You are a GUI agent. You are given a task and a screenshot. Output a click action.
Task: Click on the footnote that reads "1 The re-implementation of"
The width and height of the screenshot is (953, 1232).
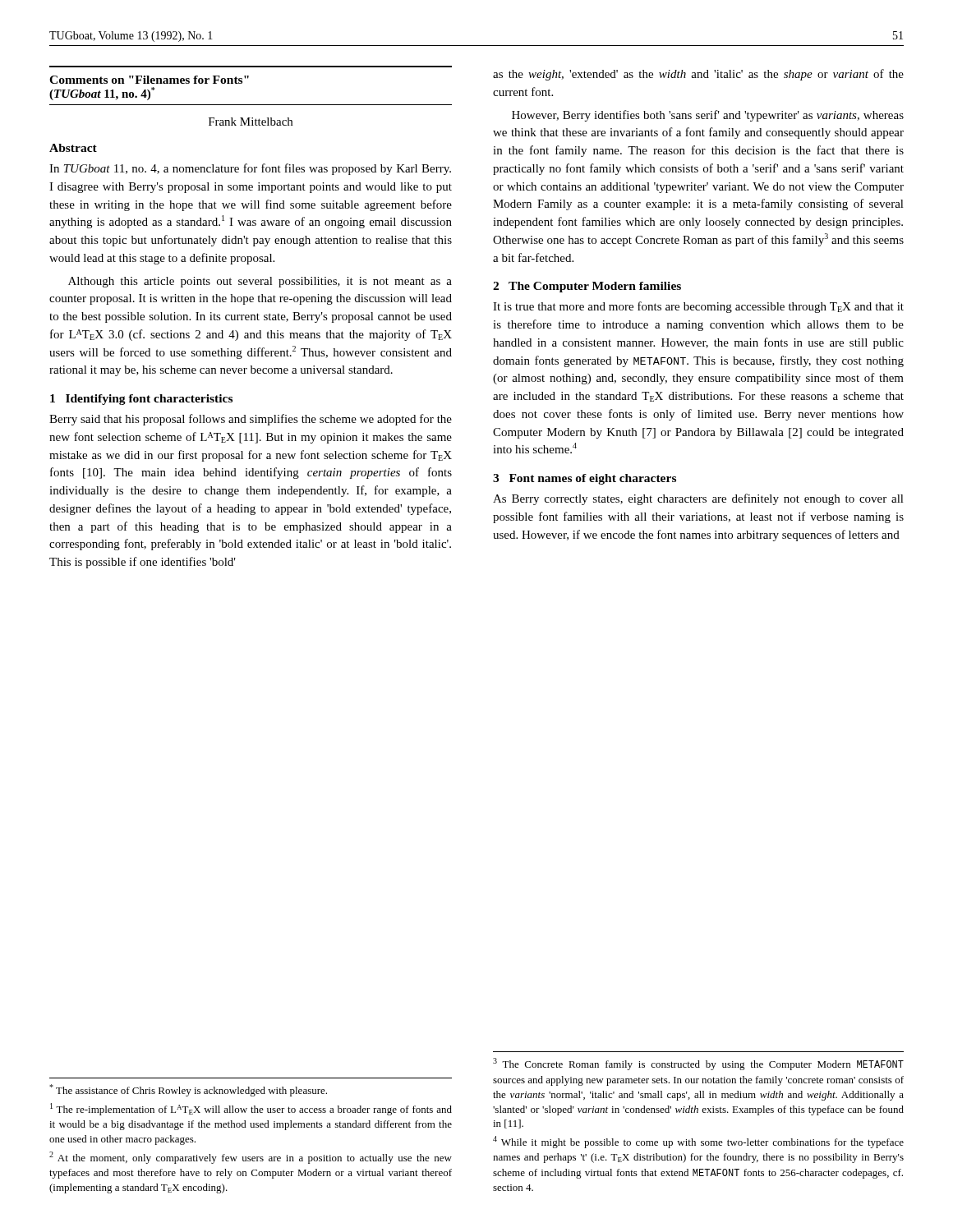(251, 1124)
